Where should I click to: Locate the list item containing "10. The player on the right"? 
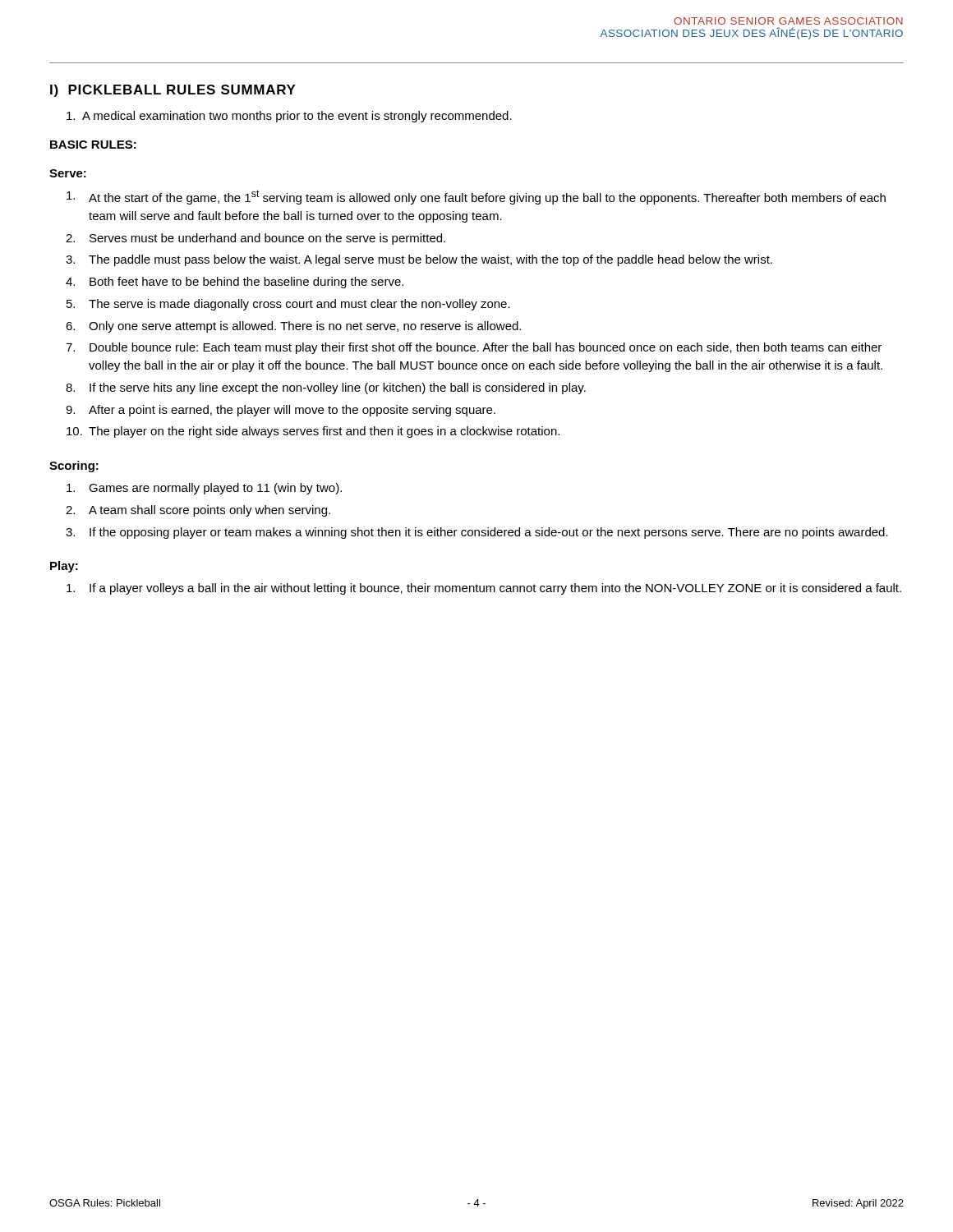pyautogui.click(x=485, y=431)
